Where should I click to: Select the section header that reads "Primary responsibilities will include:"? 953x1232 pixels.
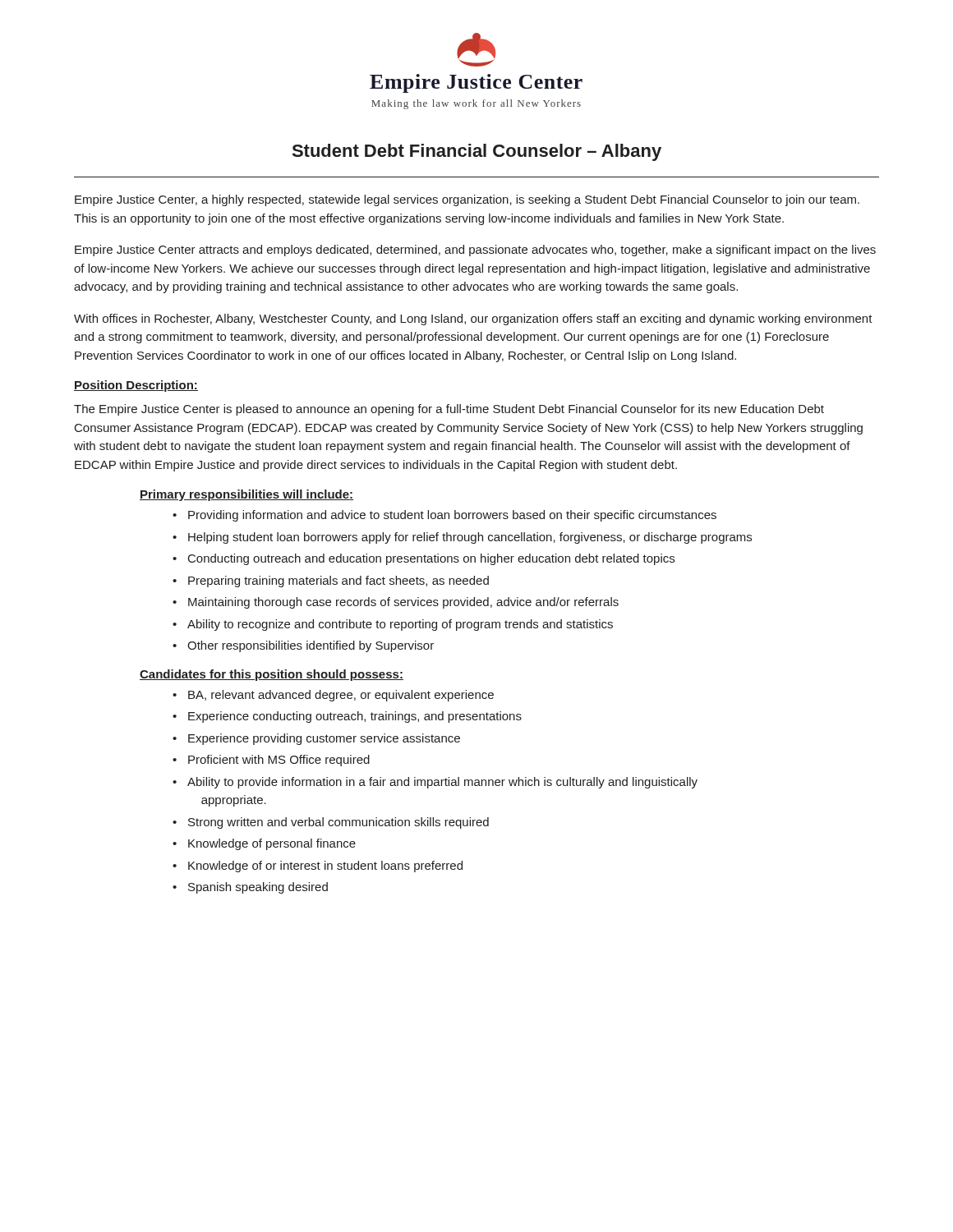[x=247, y=494]
